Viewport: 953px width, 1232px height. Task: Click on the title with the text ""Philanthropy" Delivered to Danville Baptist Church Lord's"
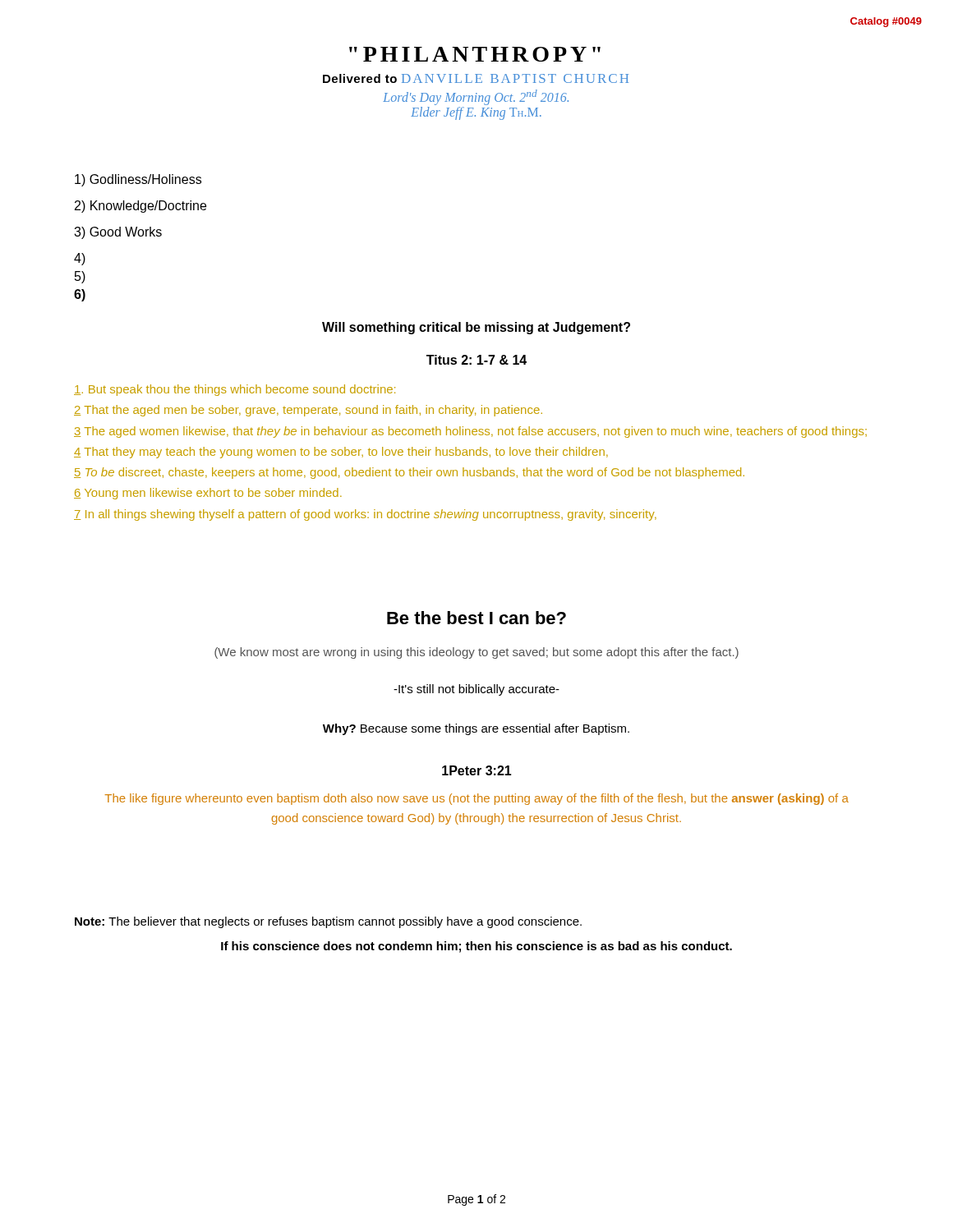476,81
